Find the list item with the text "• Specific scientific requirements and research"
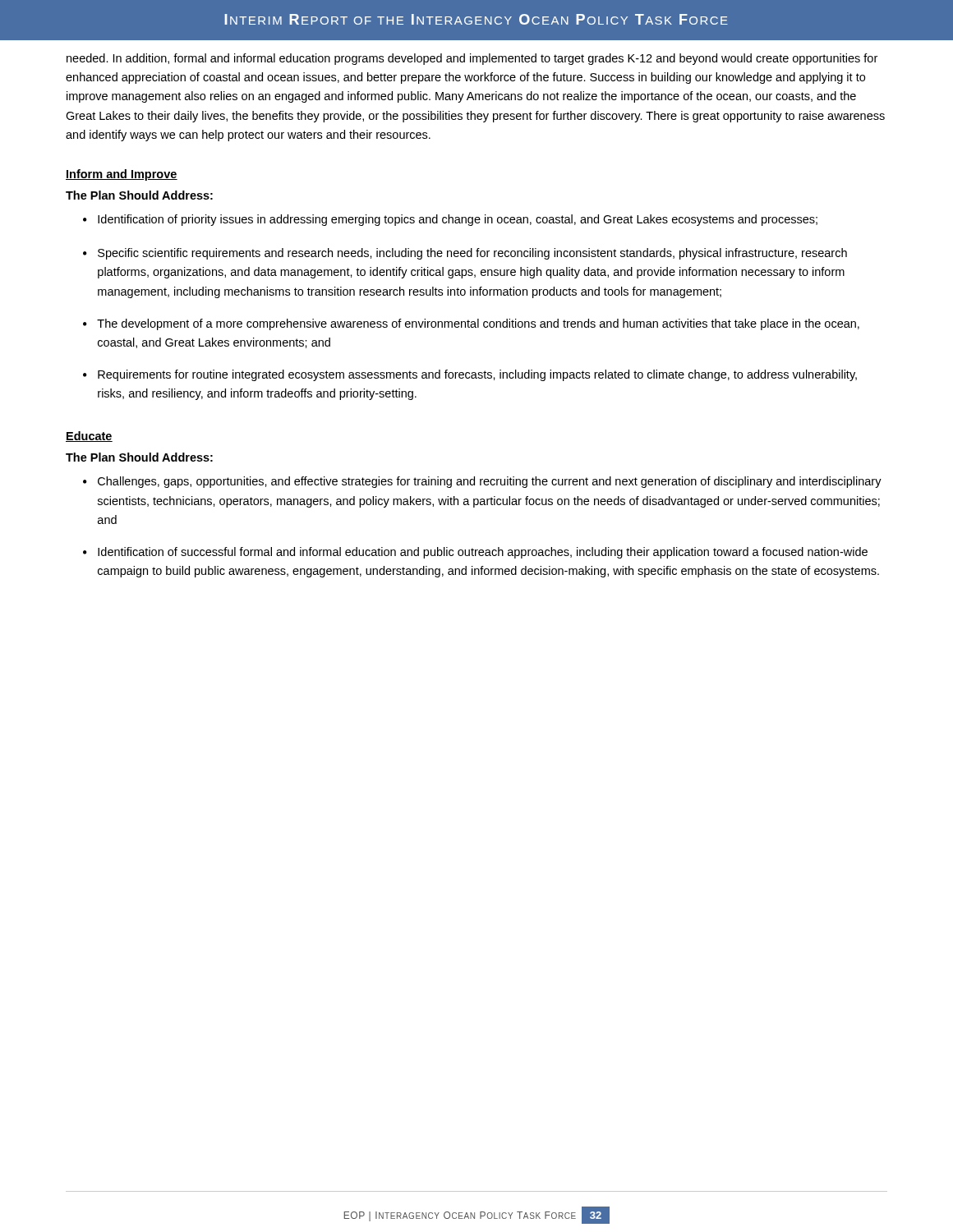 (485, 273)
